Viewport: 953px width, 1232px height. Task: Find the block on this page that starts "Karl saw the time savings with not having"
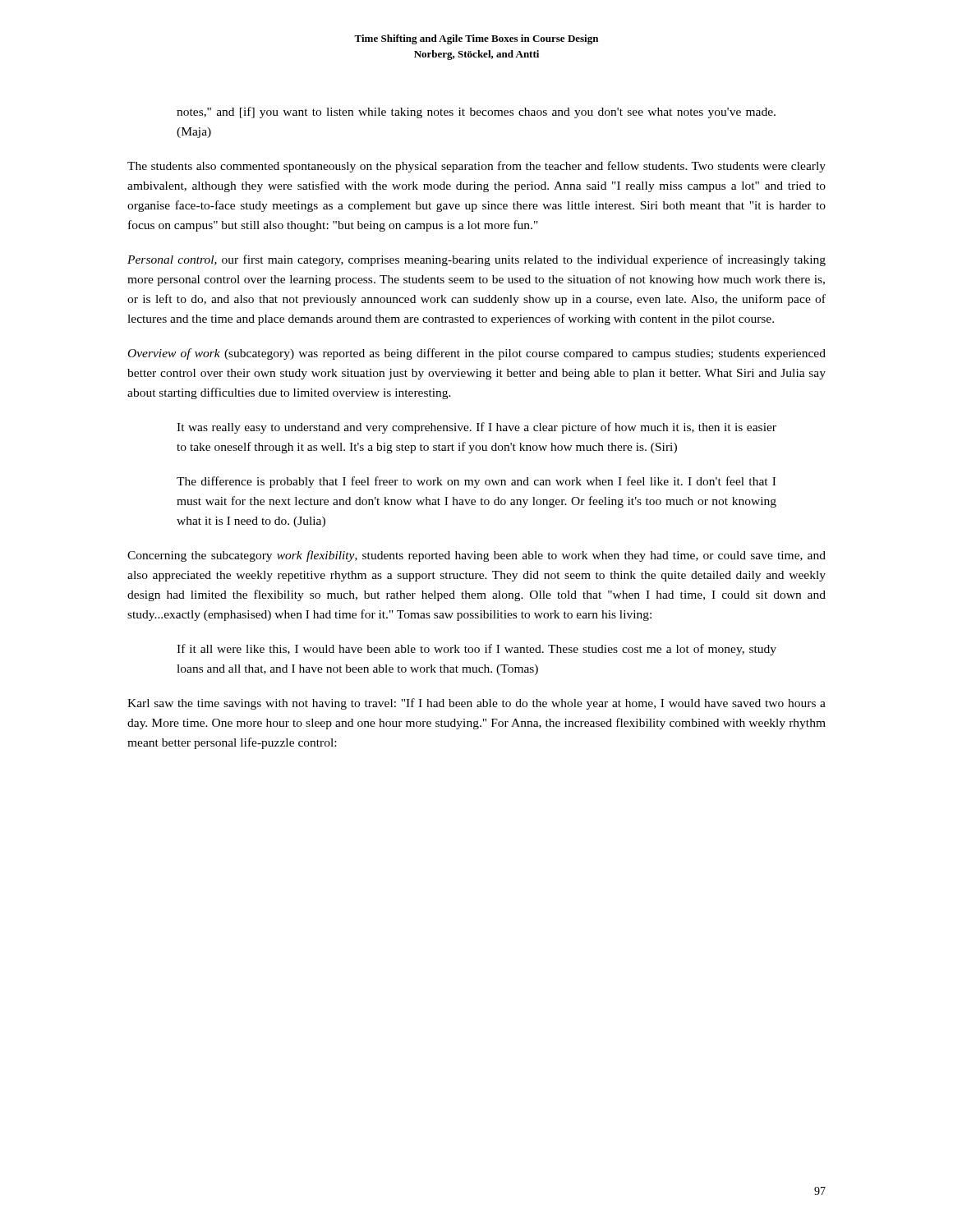pos(476,722)
